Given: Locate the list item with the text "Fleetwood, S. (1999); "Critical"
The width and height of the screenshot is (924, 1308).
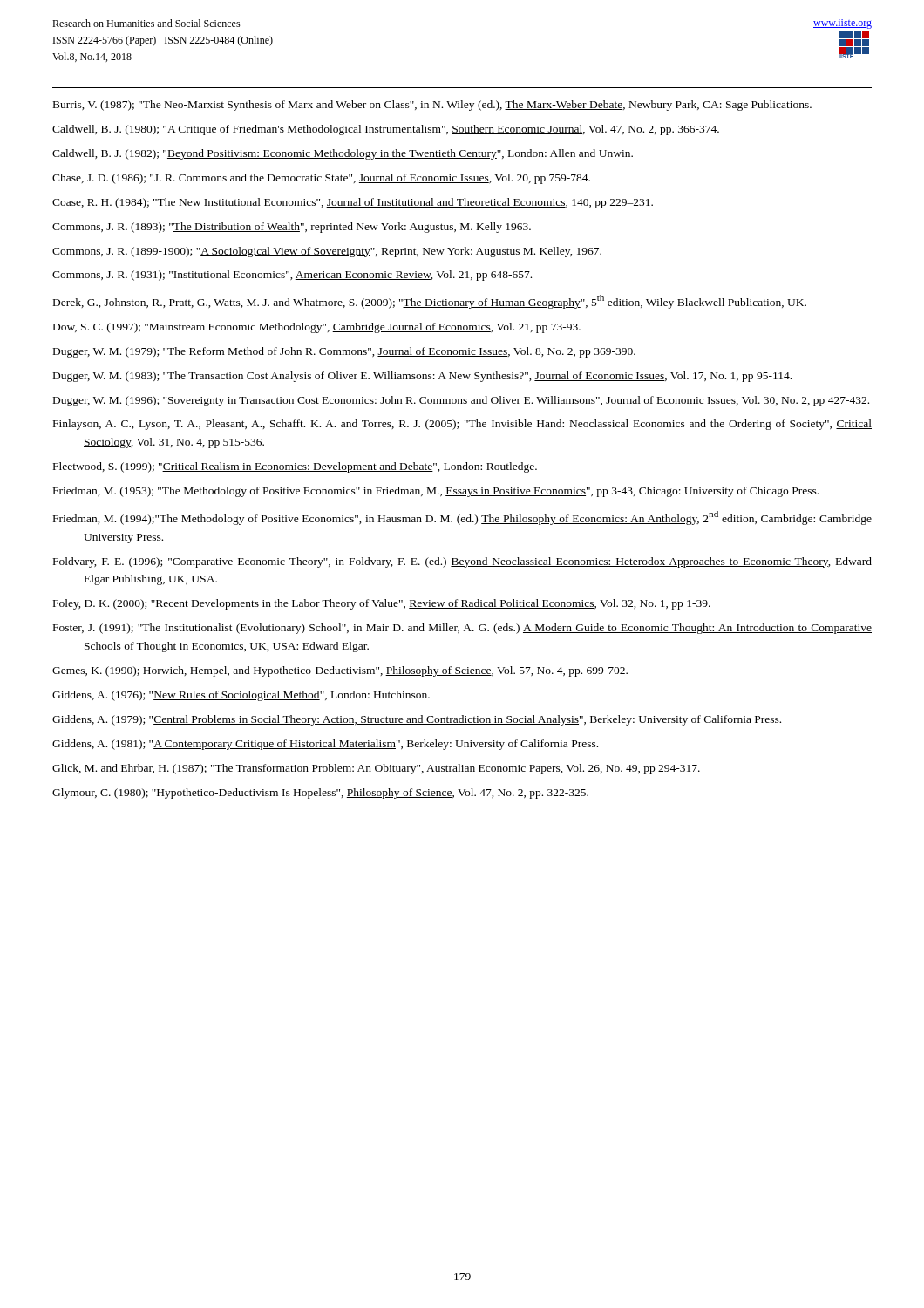Looking at the screenshot, I should tap(295, 466).
